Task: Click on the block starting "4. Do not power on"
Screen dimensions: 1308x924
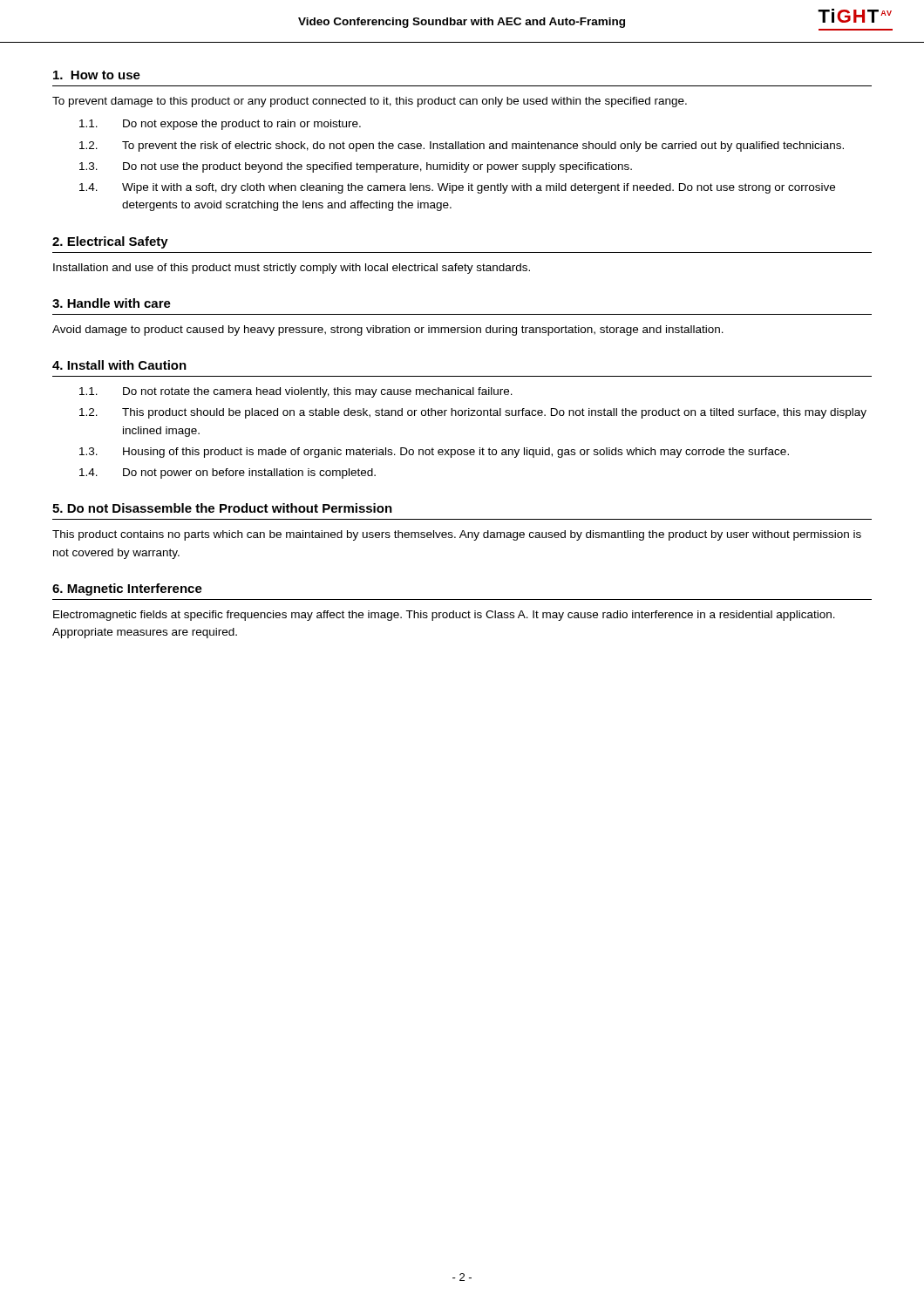Action: click(x=228, y=473)
